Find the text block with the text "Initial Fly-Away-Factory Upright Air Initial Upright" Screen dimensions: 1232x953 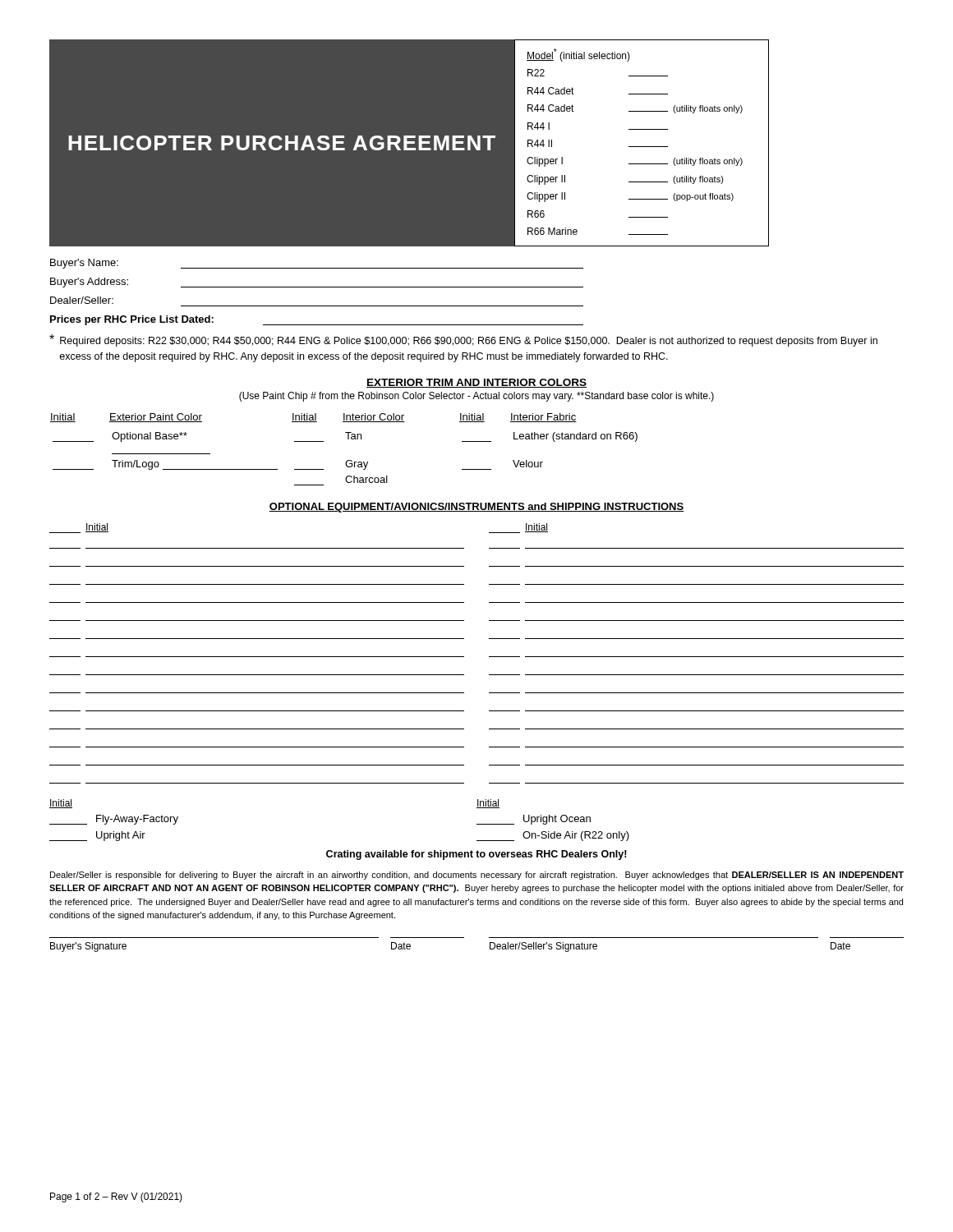(476, 829)
